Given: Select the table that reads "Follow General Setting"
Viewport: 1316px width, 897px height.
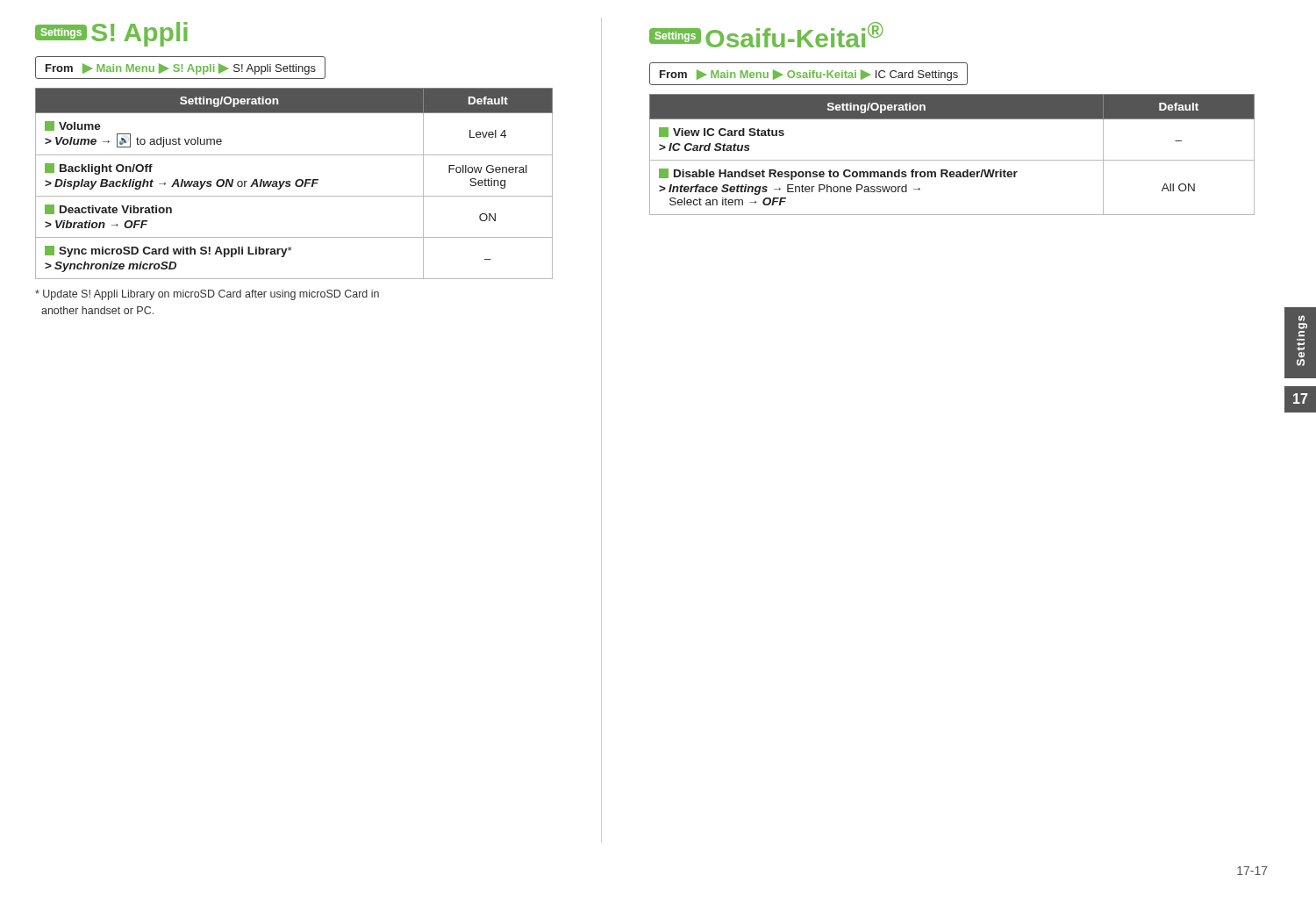Looking at the screenshot, I should pos(294,184).
